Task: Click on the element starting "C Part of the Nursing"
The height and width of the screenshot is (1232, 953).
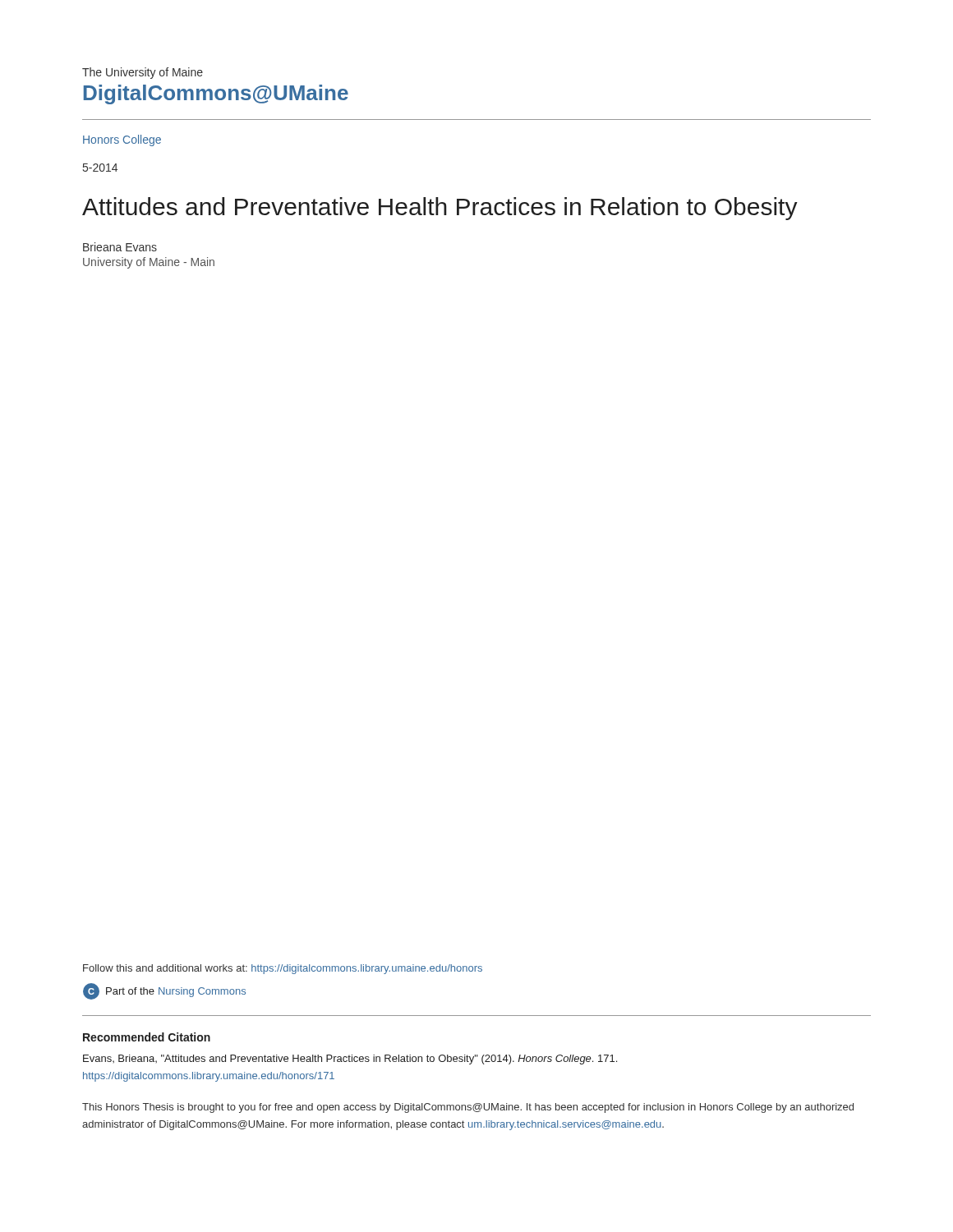Action: [x=164, y=991]
